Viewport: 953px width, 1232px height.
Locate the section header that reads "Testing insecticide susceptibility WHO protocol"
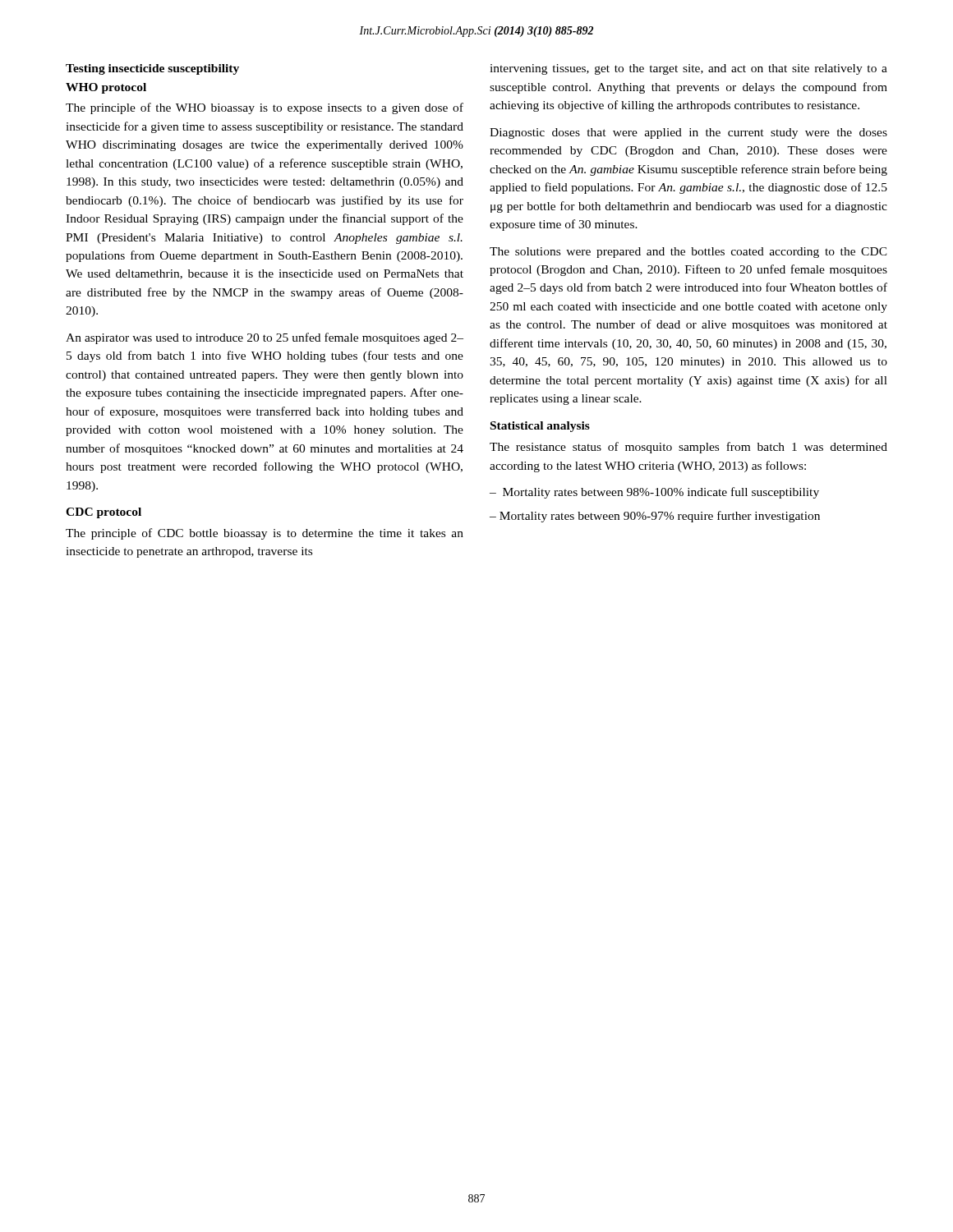point(153,77)
